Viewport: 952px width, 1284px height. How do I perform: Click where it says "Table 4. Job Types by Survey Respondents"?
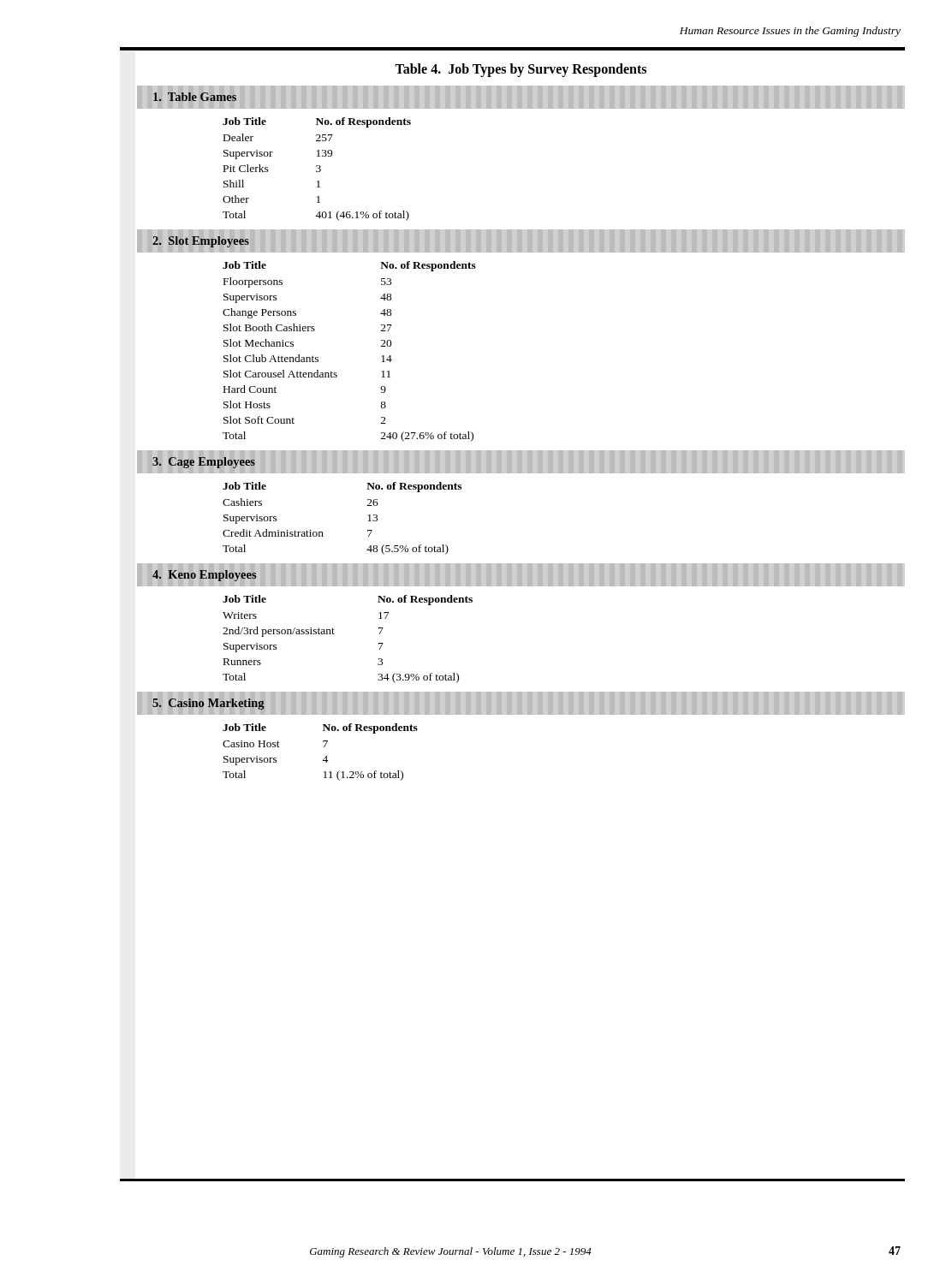coord(521,69)
